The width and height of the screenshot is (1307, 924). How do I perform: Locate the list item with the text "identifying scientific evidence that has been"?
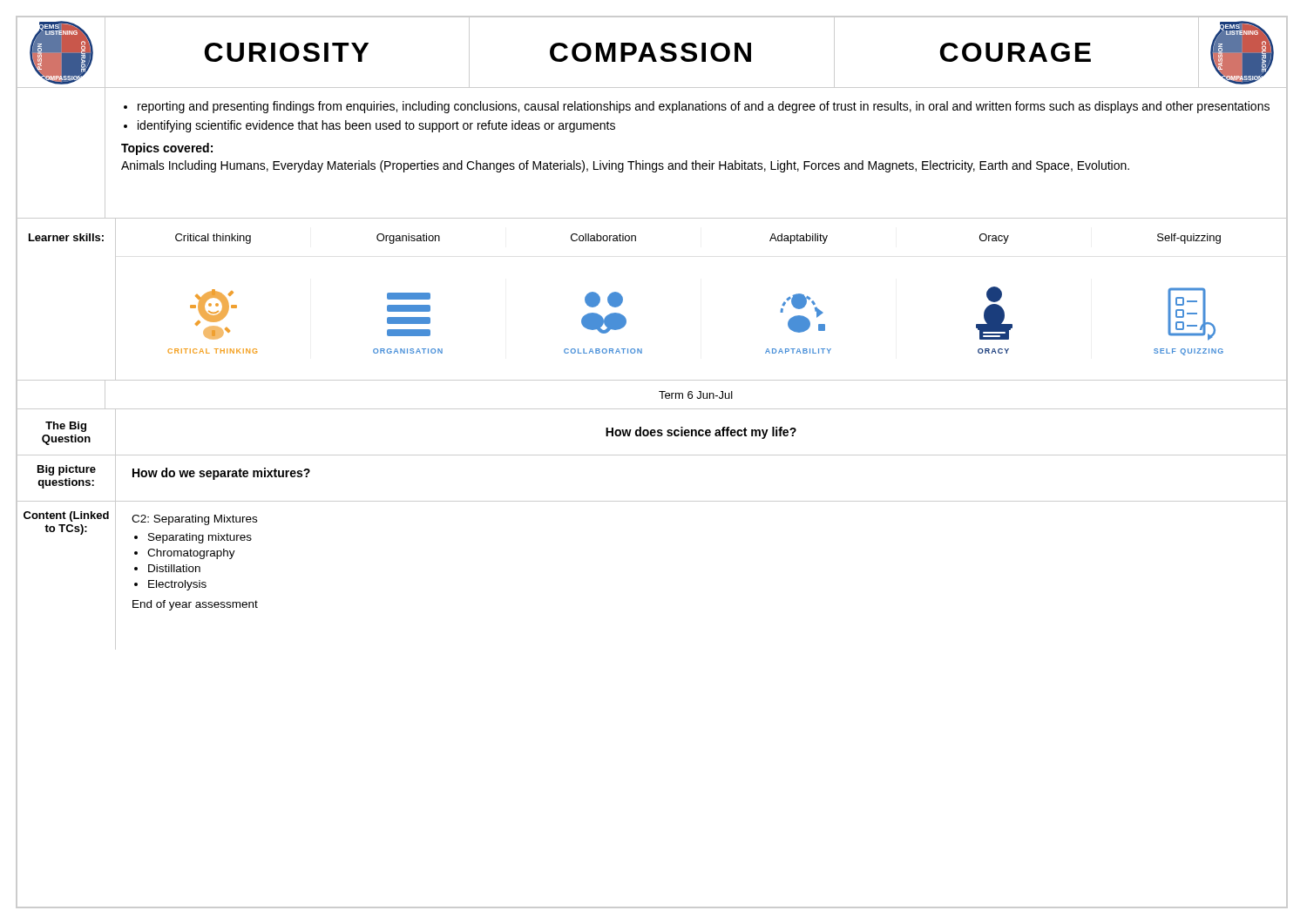click(376, 126)
